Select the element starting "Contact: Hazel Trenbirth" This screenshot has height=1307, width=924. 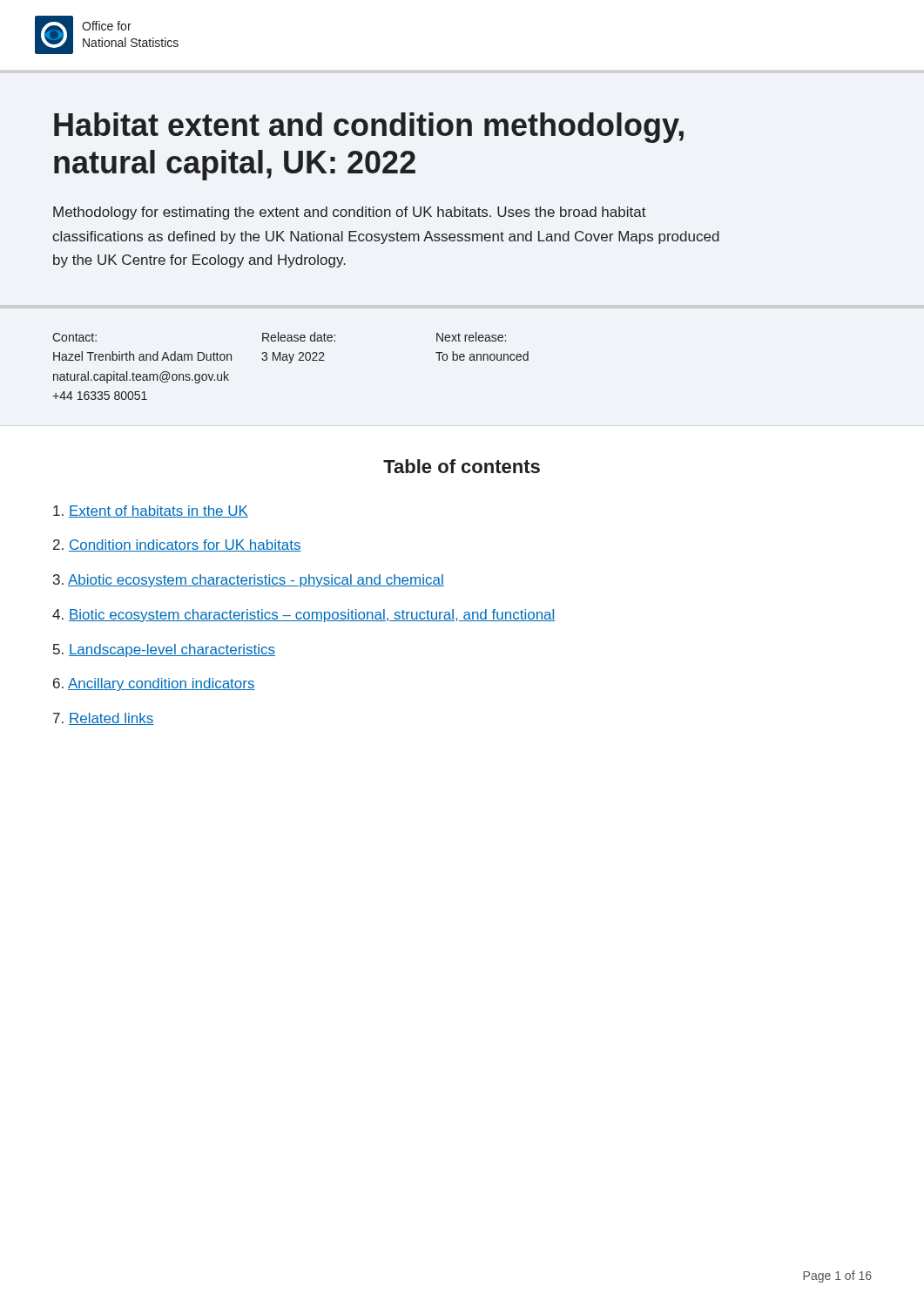click(331, 367)
